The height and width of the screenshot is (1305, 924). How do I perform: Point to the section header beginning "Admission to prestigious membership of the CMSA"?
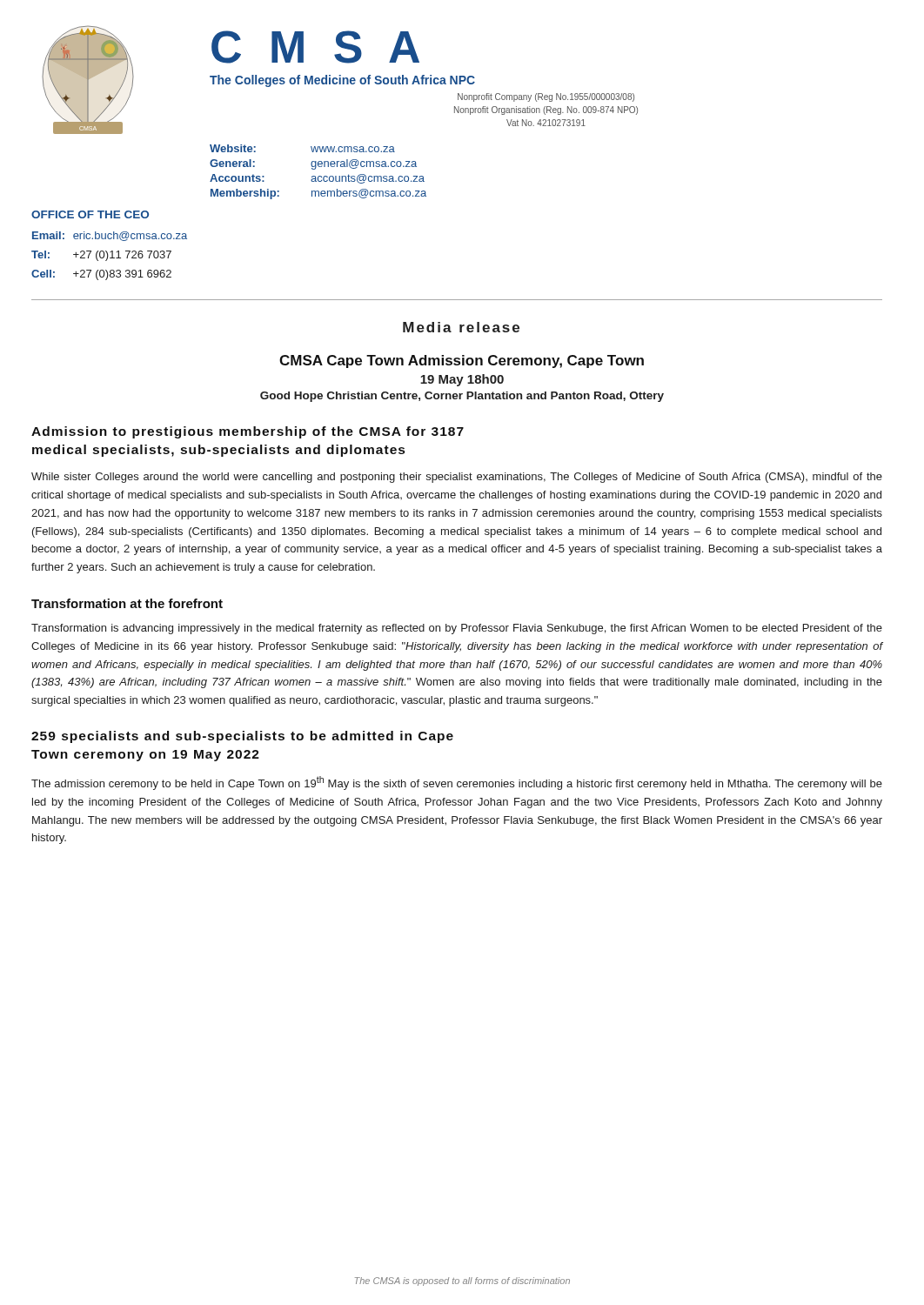click(x=248, y=440)
